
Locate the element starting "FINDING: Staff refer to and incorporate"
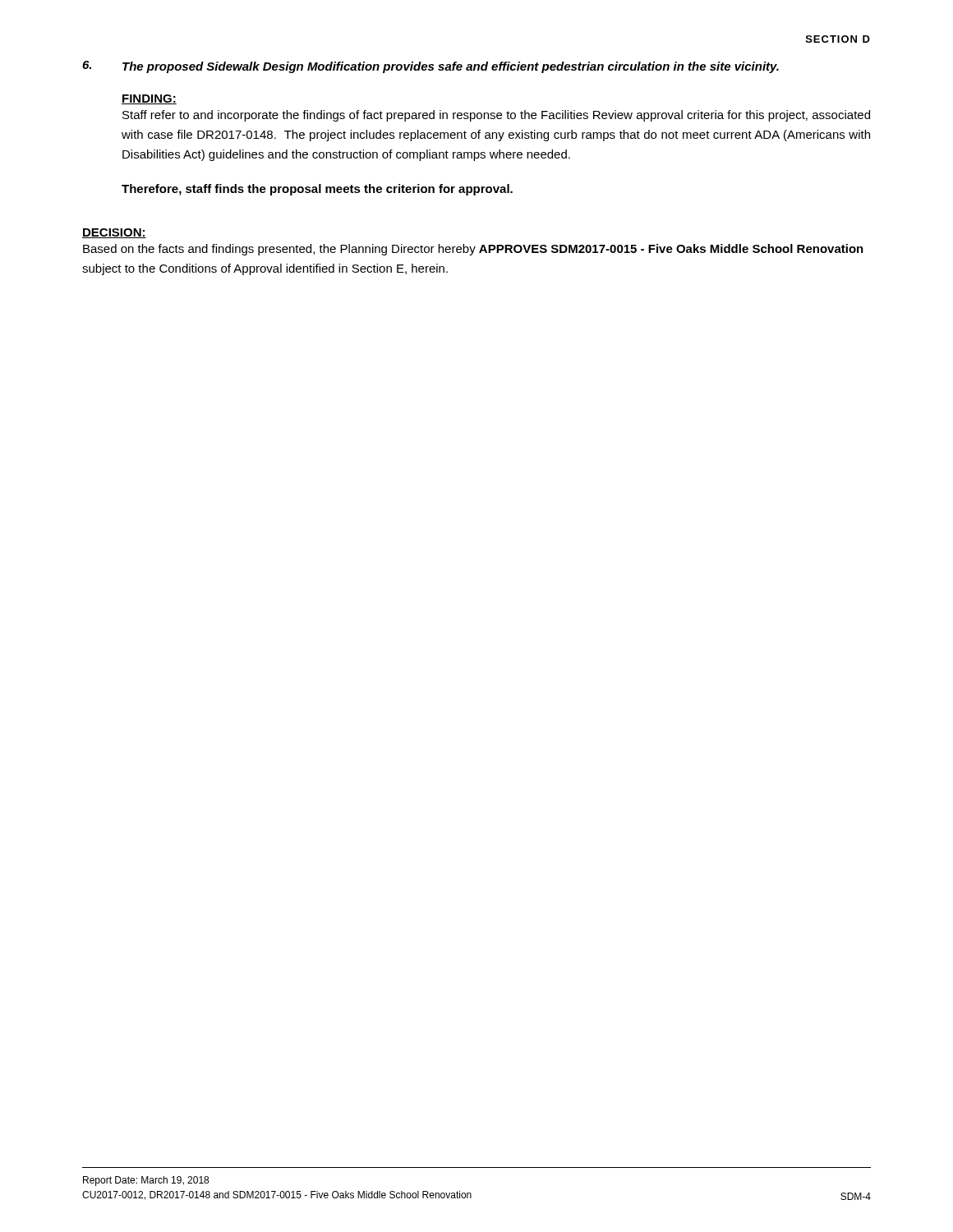tap(496, 127)
